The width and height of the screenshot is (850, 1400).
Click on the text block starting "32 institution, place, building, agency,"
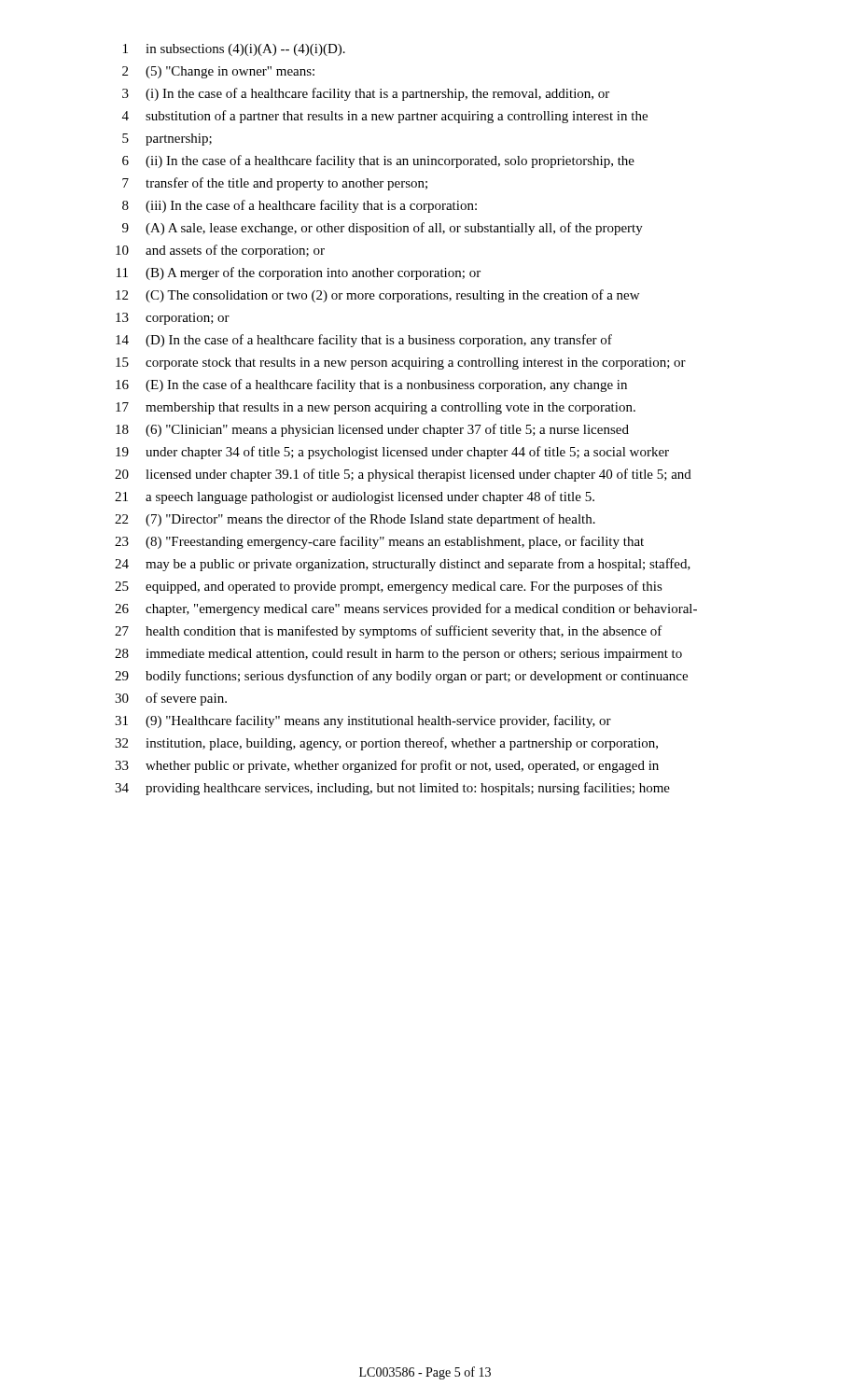tap(434, 743)
